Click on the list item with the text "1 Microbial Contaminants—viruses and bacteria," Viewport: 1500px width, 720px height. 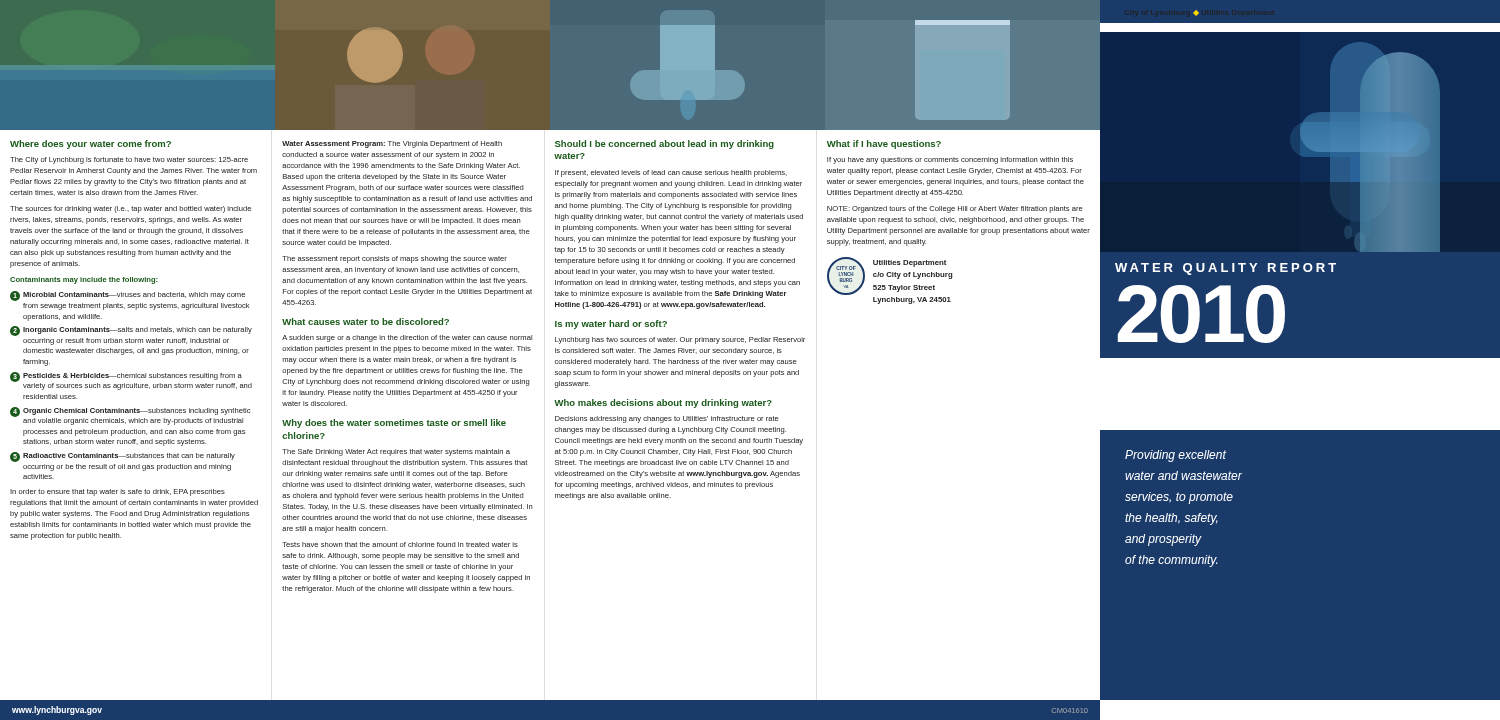tap(136, 306)
